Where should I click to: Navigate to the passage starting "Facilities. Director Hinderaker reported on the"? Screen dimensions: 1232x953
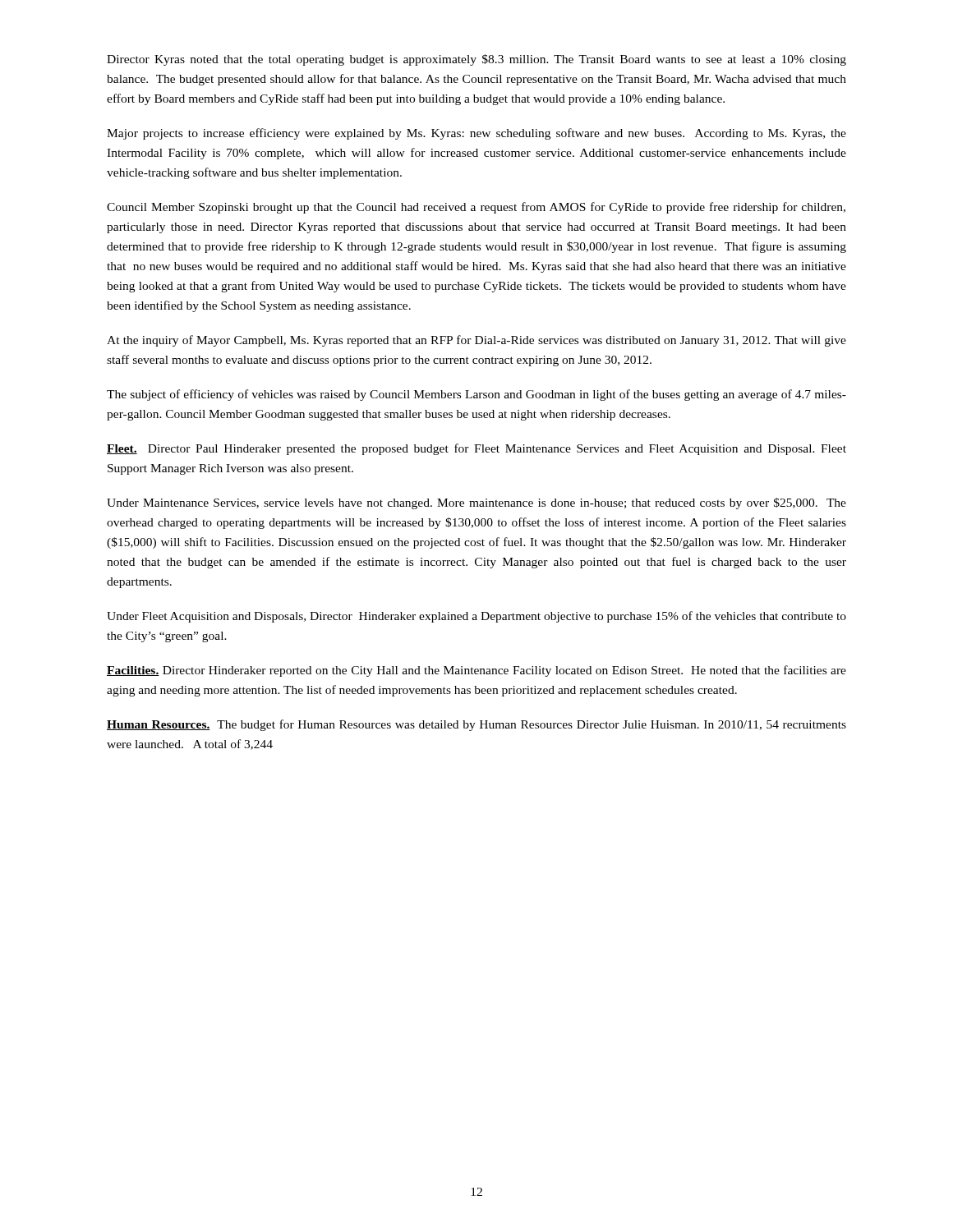click(x=476, y=680)
